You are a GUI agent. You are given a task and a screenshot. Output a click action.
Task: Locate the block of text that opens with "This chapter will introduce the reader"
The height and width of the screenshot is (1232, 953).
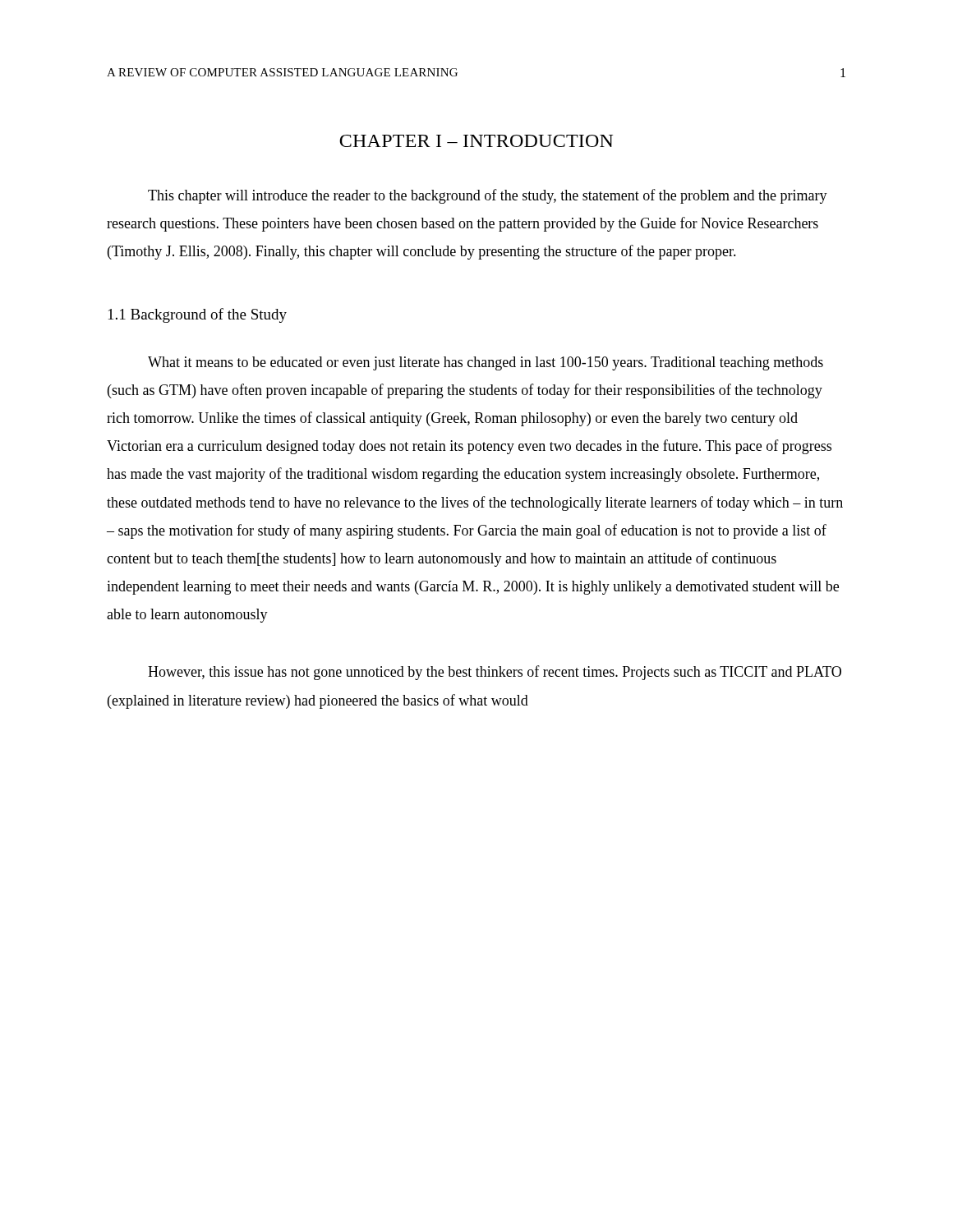click(467, 224)
